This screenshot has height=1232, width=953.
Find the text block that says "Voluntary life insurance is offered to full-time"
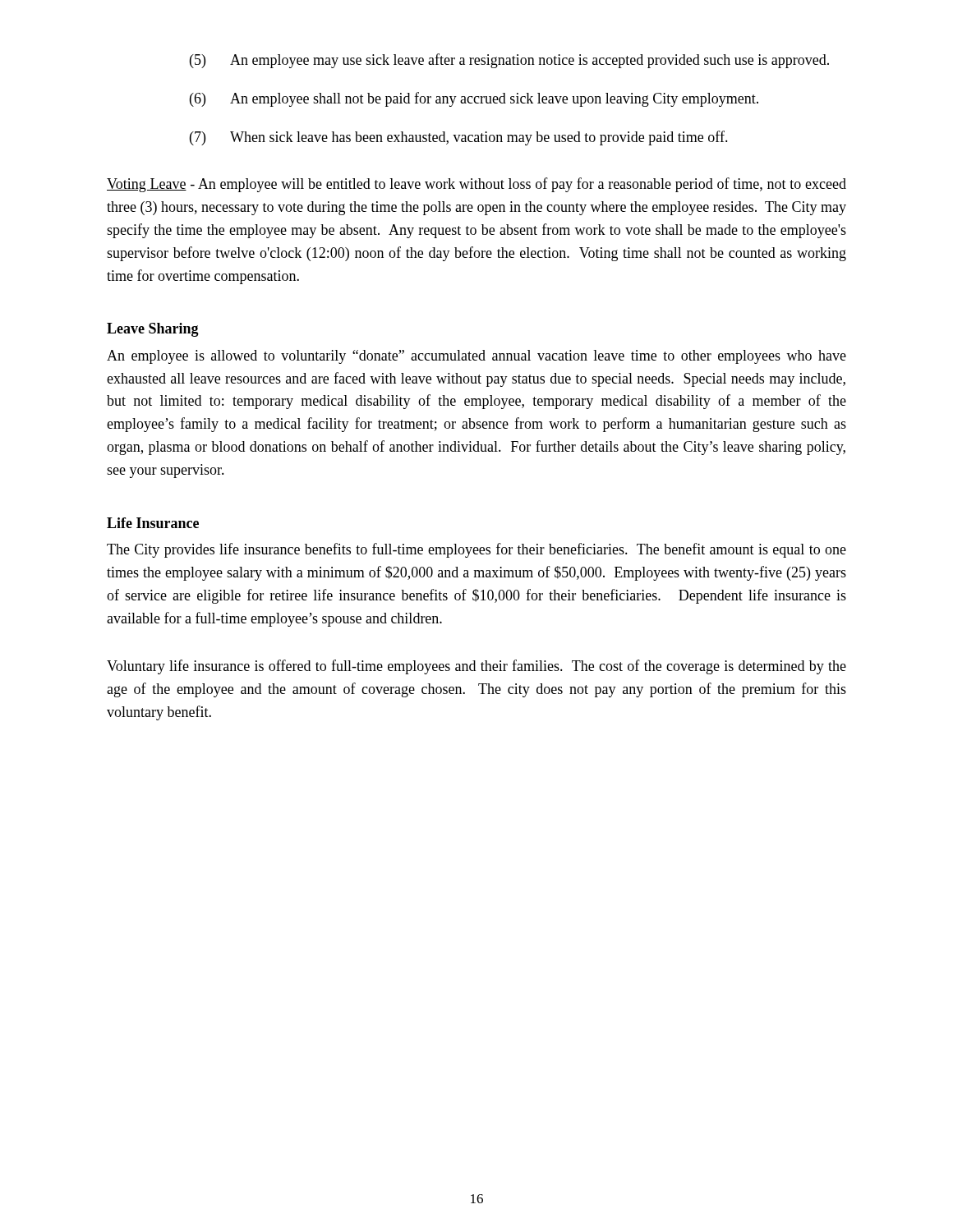(476, 689)
